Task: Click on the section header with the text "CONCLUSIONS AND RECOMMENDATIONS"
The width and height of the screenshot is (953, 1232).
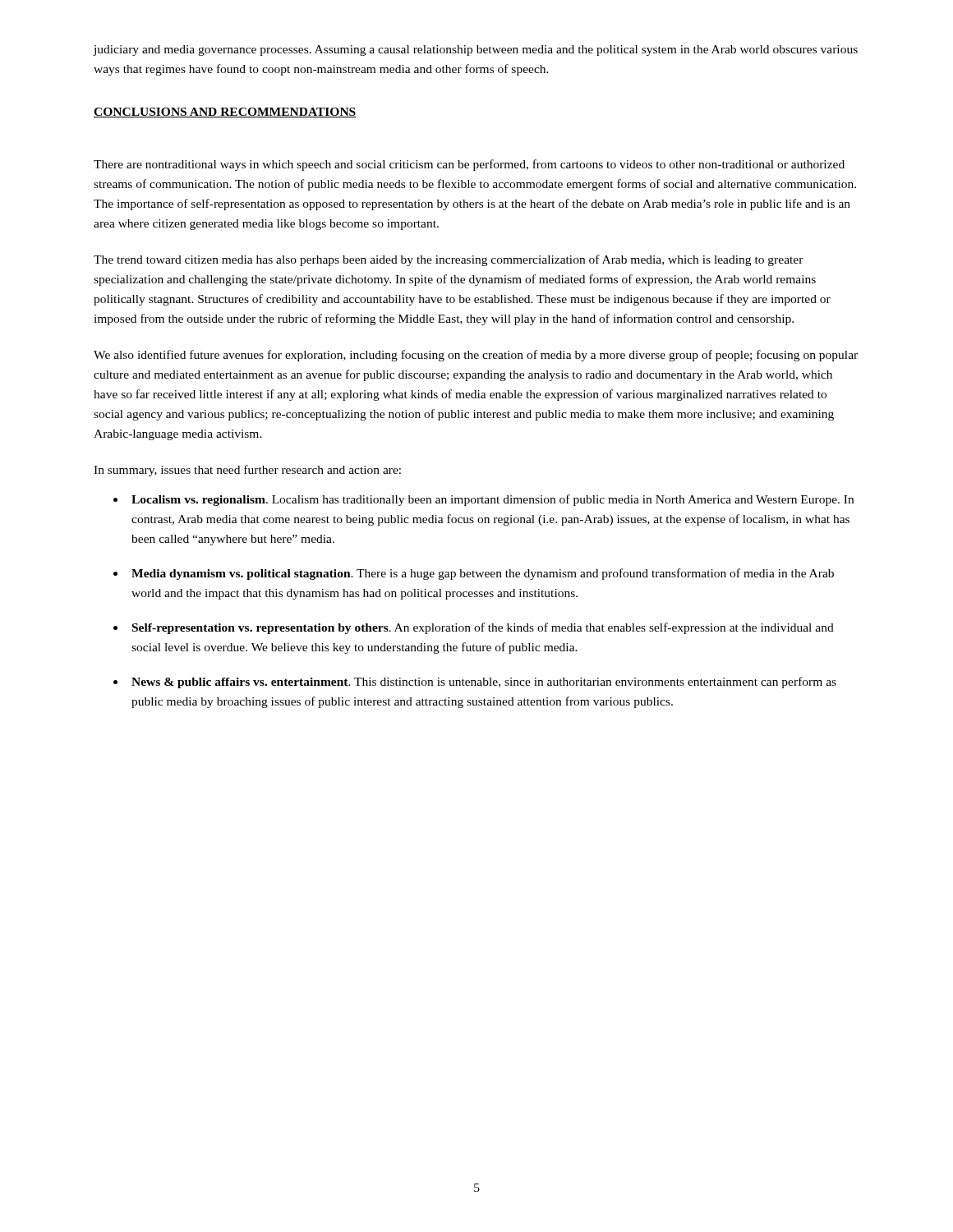Action: coord(225,111)
